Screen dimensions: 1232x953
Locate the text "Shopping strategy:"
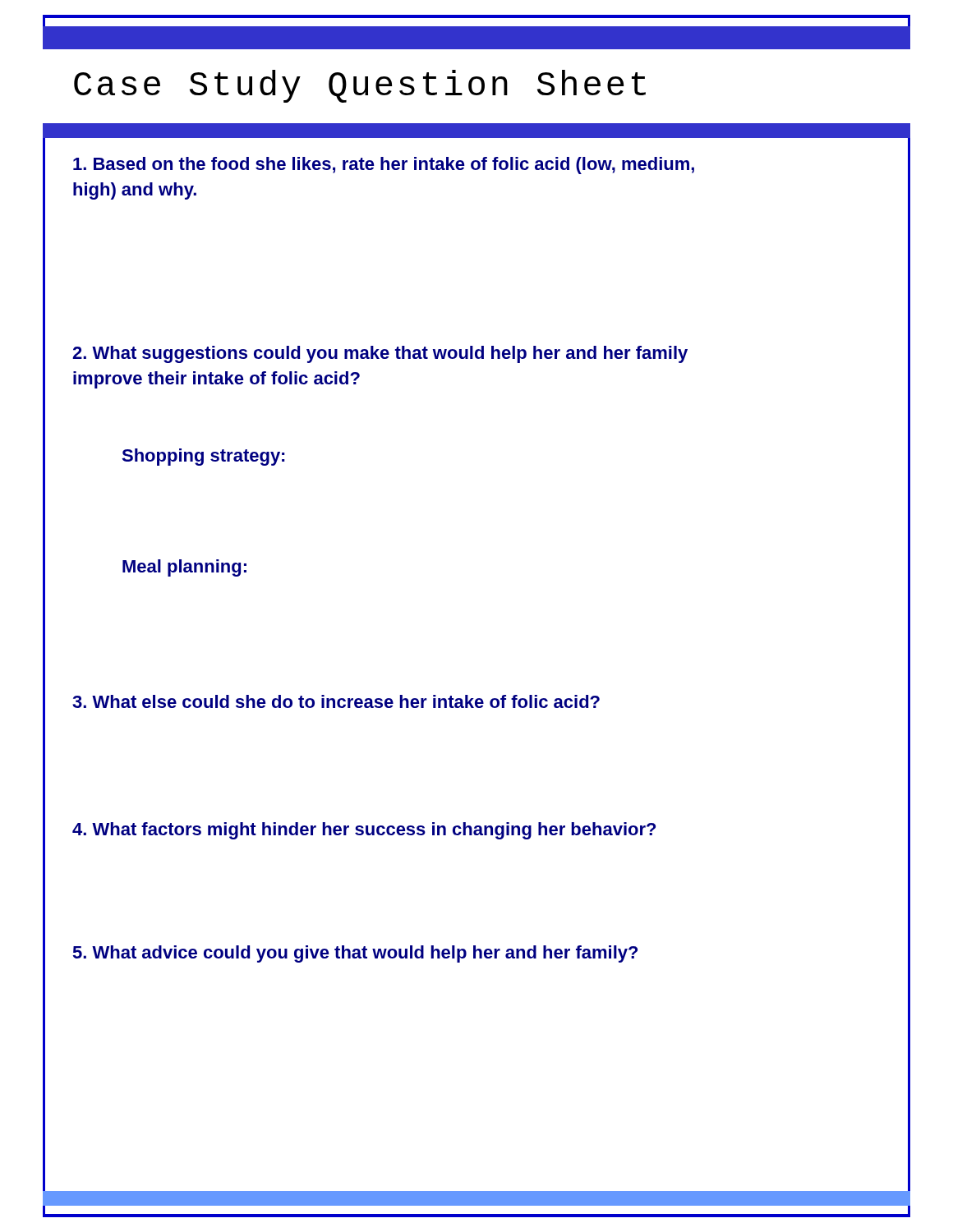[x=204, y=455]
